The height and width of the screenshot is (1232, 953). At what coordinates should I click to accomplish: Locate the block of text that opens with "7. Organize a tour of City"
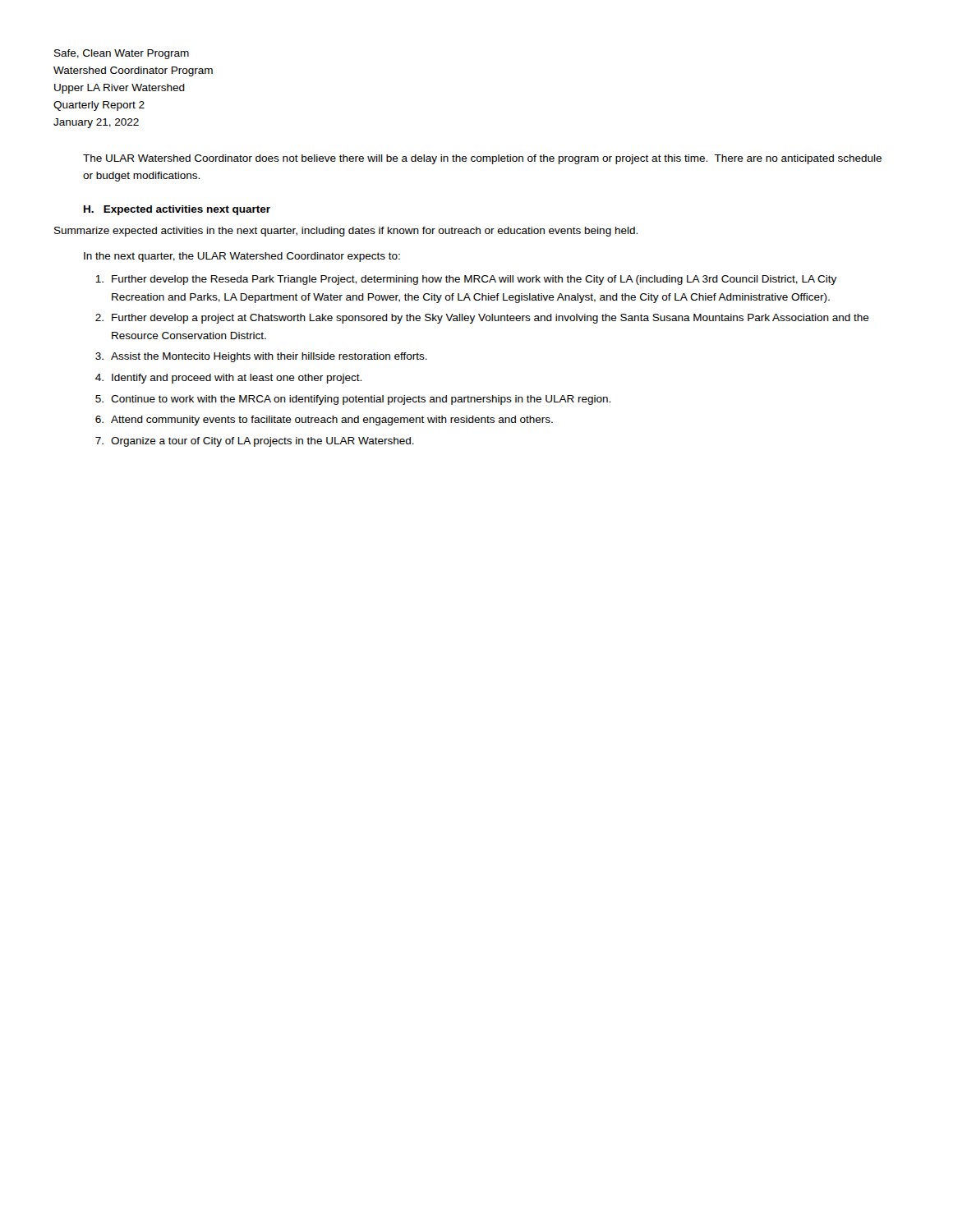point(255,442)
